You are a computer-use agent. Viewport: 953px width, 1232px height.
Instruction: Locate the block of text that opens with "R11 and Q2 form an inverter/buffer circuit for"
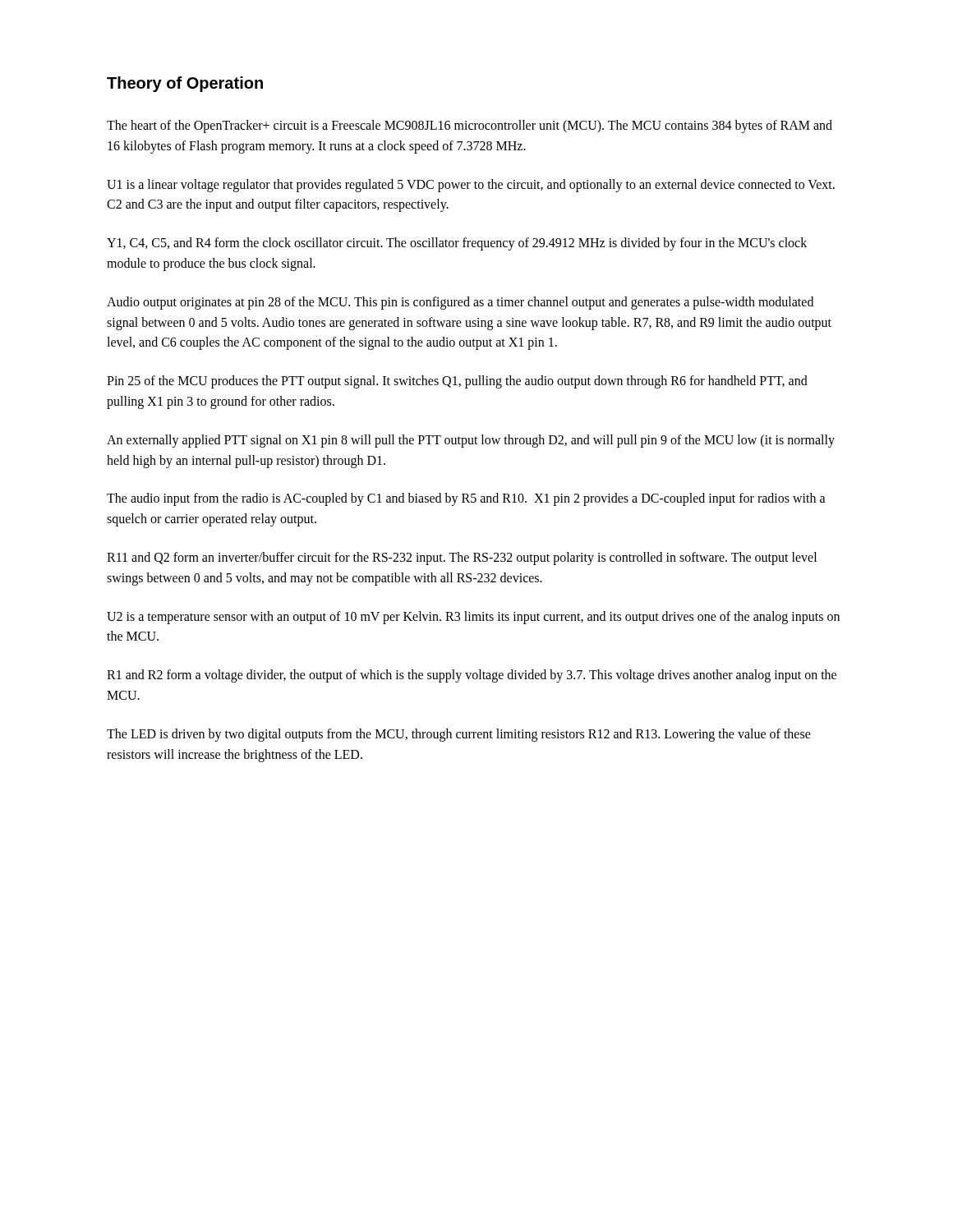tap(462, 567)
